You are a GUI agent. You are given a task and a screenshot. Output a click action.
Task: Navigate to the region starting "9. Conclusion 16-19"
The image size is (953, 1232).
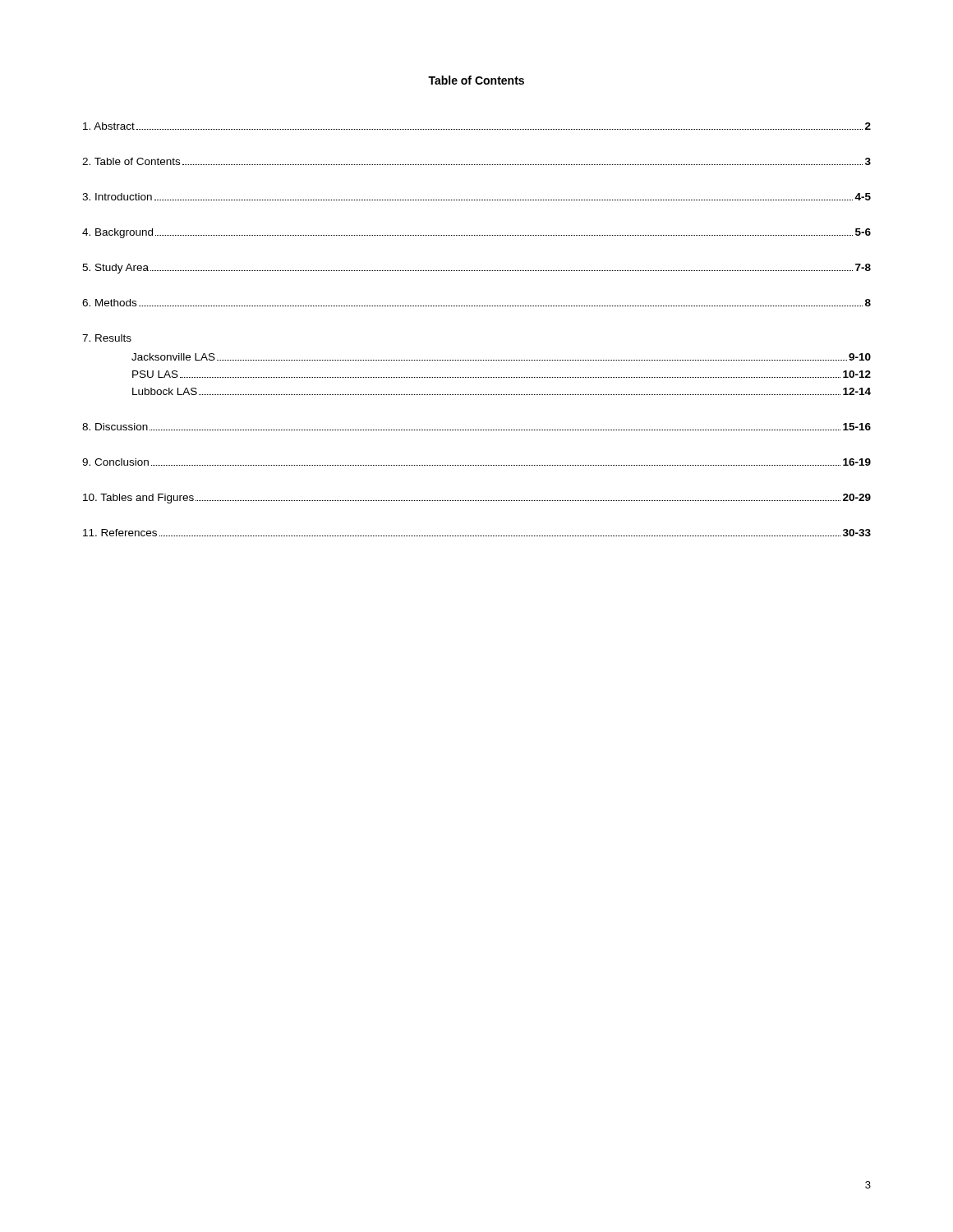point(476,462)
